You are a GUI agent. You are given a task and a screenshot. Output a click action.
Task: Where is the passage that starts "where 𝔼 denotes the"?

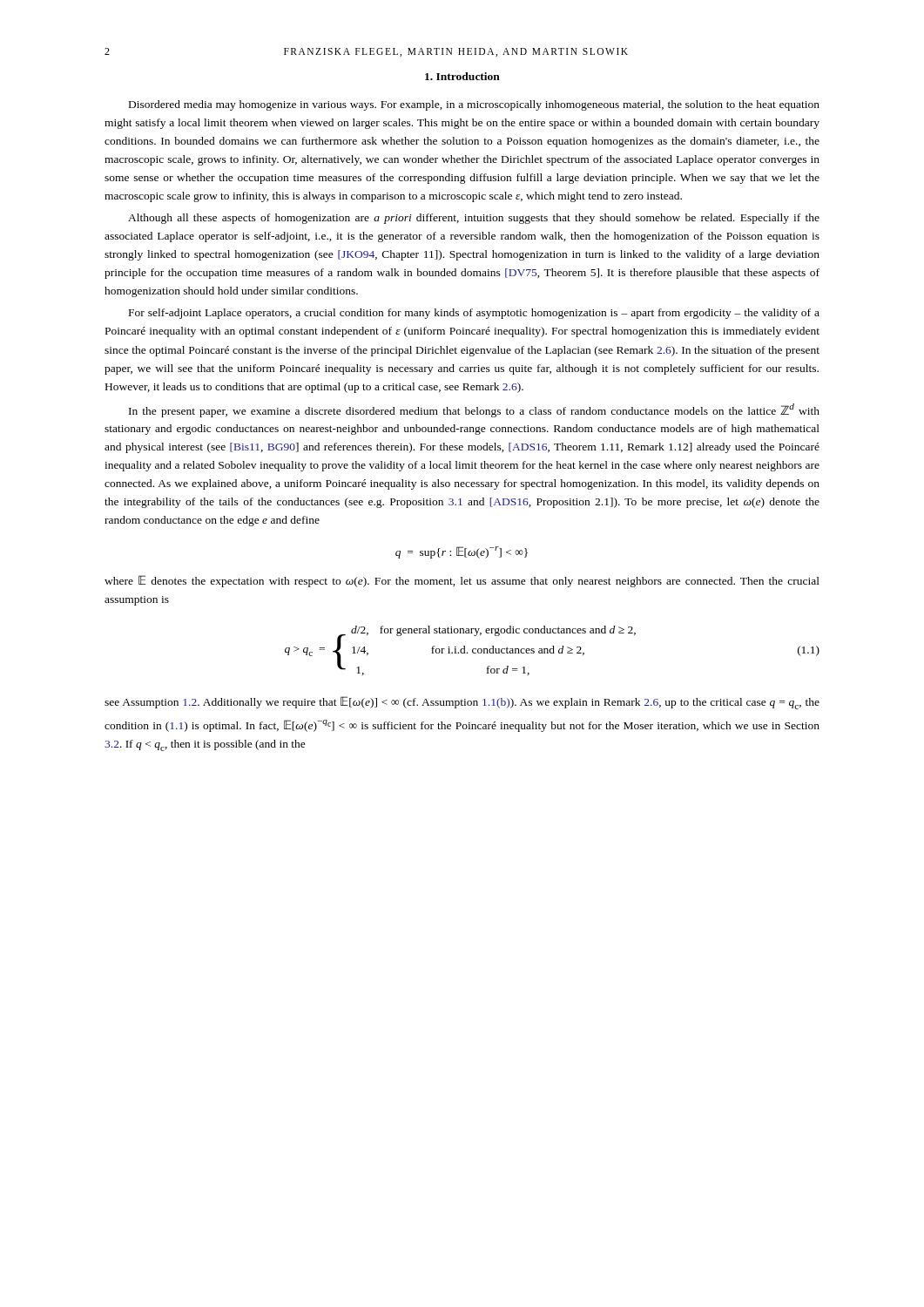click(x=462, y=590)
